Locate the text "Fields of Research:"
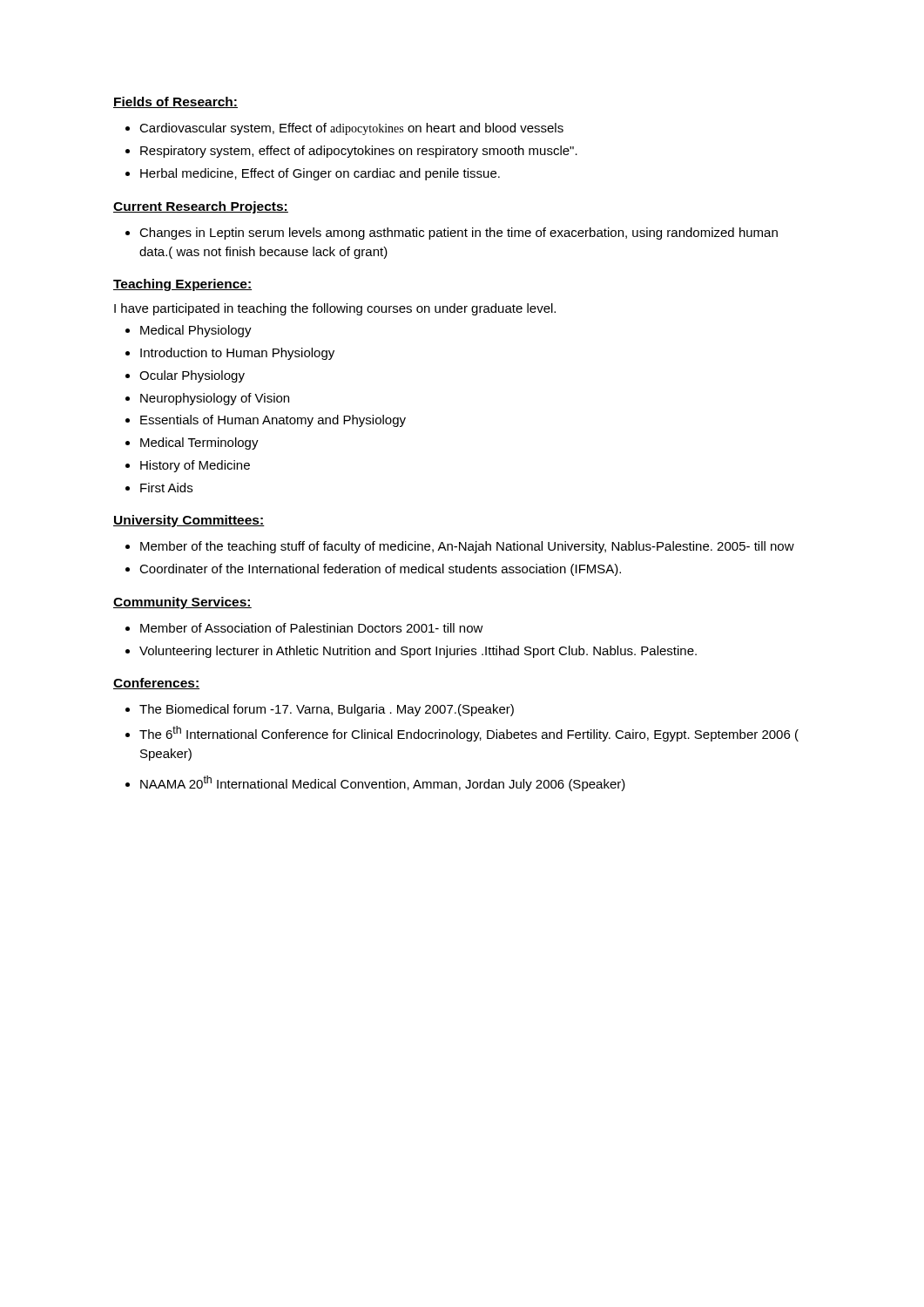924x1307 pixels. pyautogui.click(x=175, y=101)
